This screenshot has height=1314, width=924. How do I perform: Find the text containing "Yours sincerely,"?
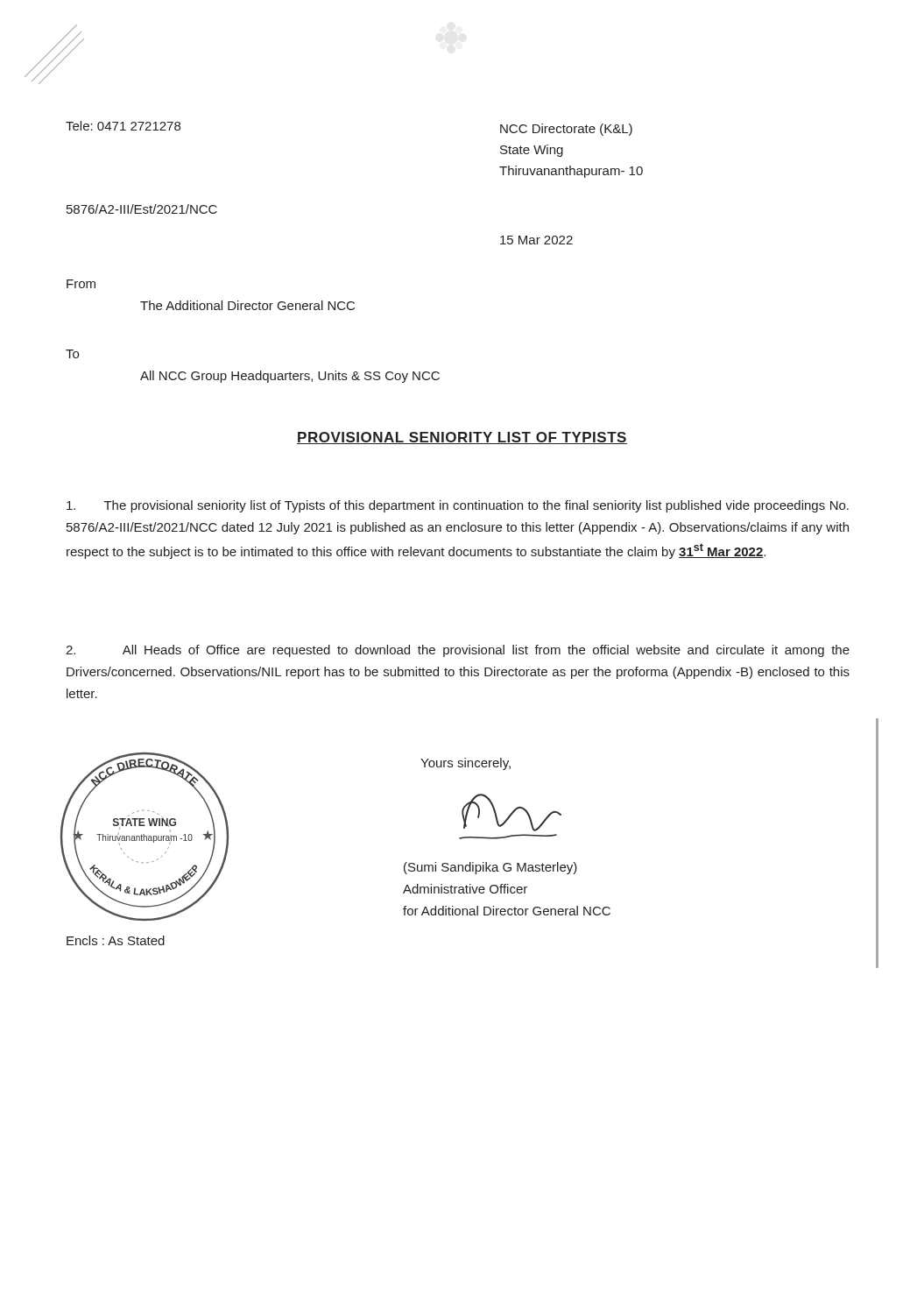[466, 763]
